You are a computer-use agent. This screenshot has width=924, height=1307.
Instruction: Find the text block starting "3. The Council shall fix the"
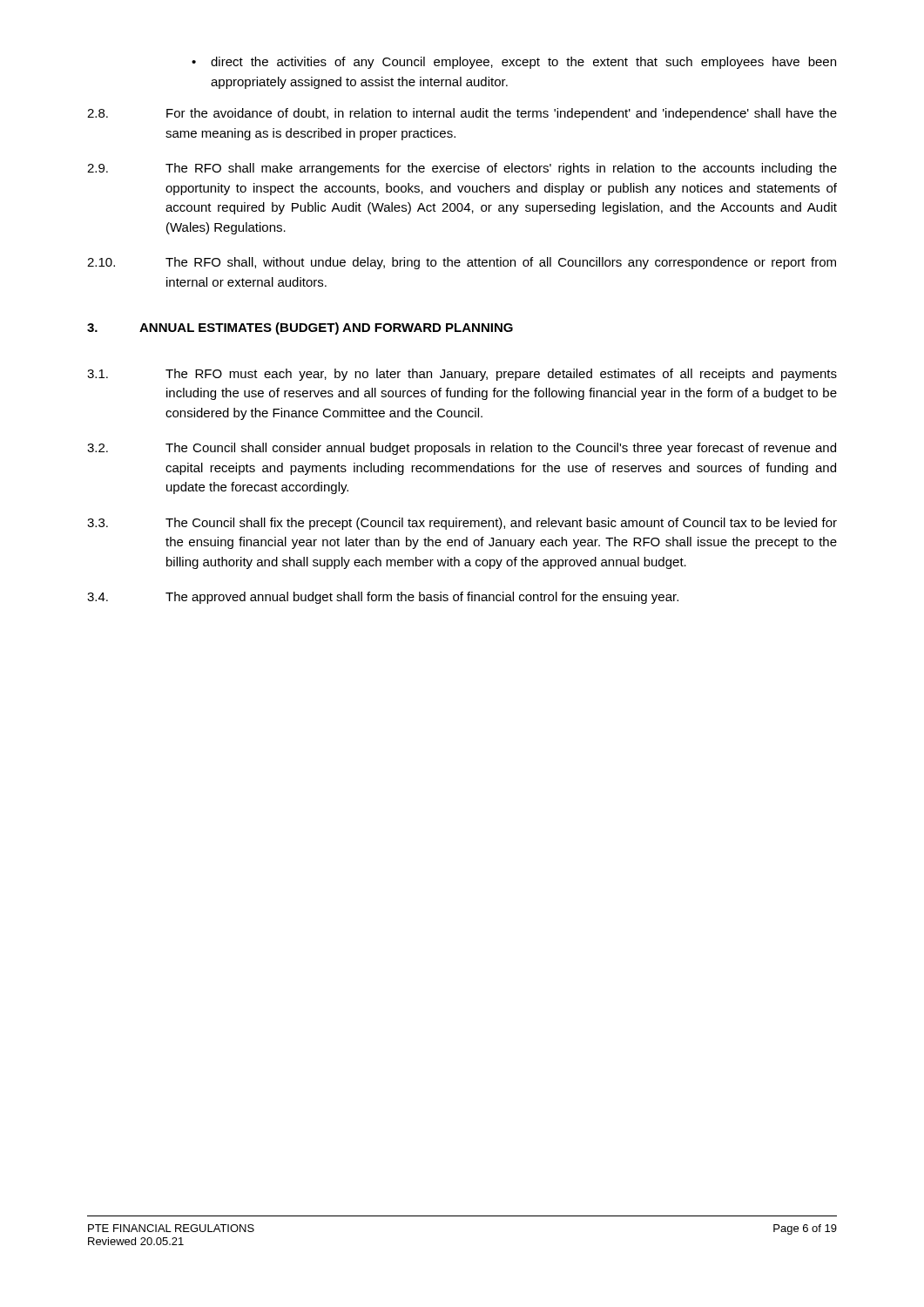pyautogui.click(x=462, y=542)
